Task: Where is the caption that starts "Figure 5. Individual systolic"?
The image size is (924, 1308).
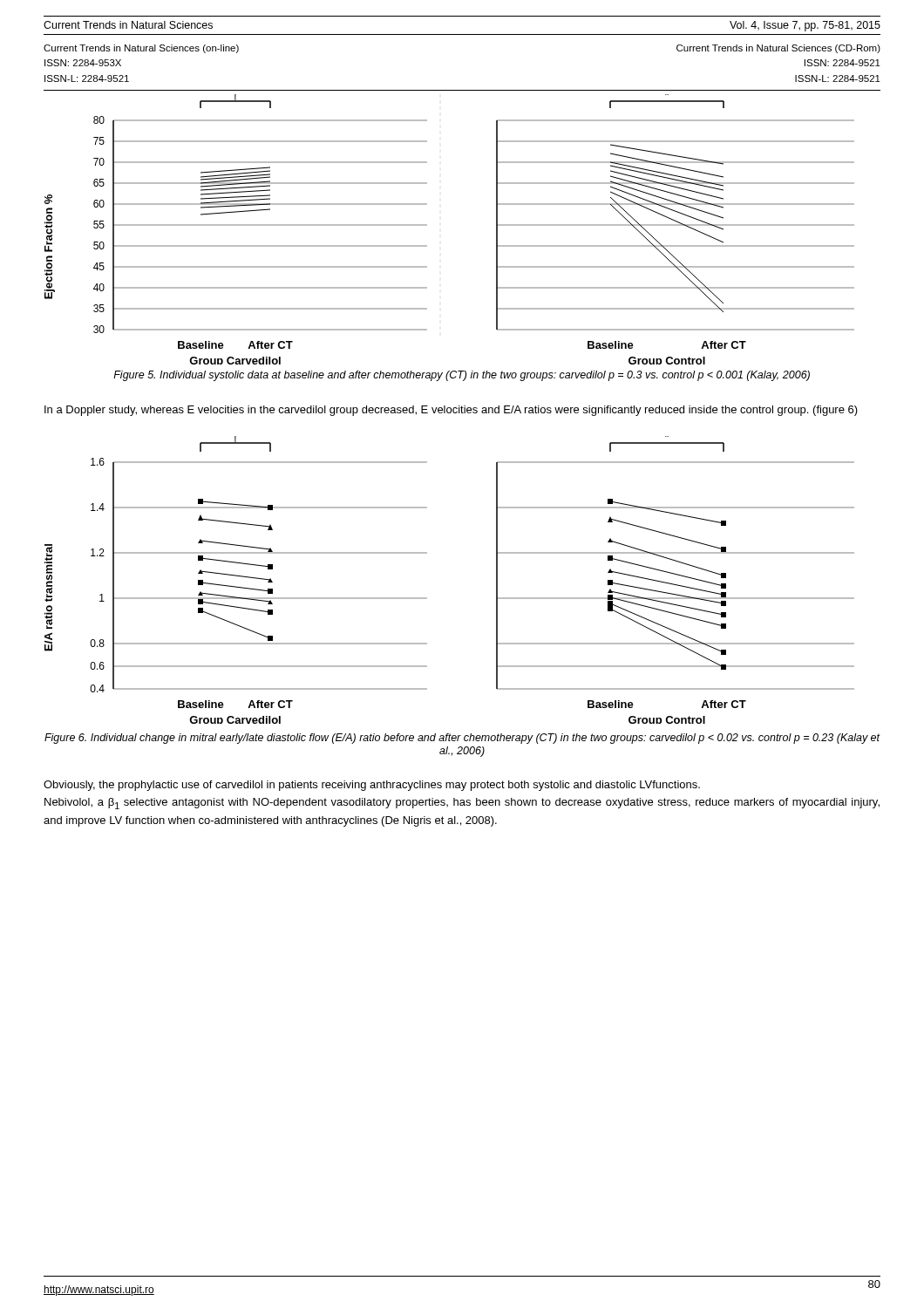Action: pos(462,375)
